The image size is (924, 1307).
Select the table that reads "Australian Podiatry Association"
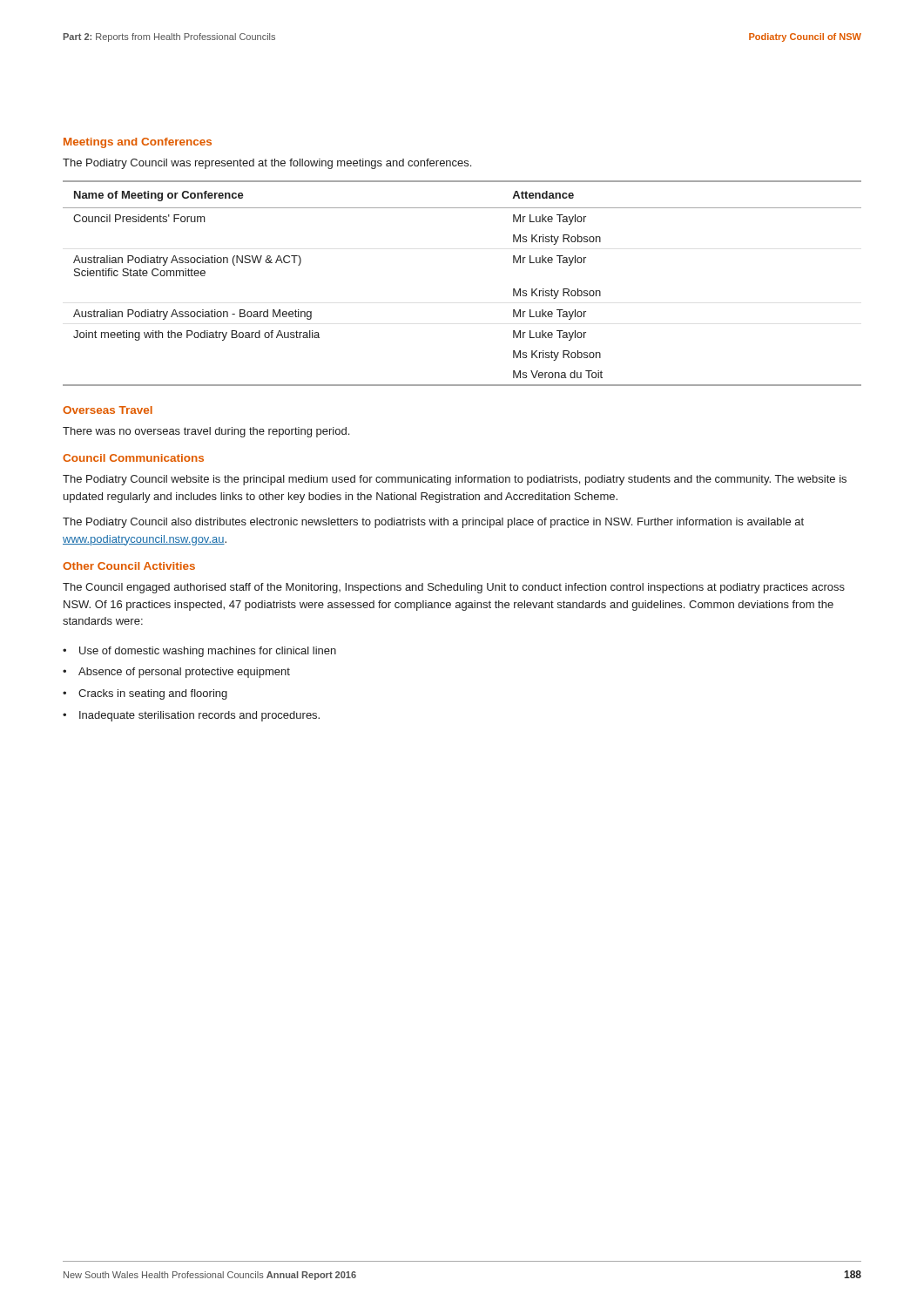click(x=462, y=283)
